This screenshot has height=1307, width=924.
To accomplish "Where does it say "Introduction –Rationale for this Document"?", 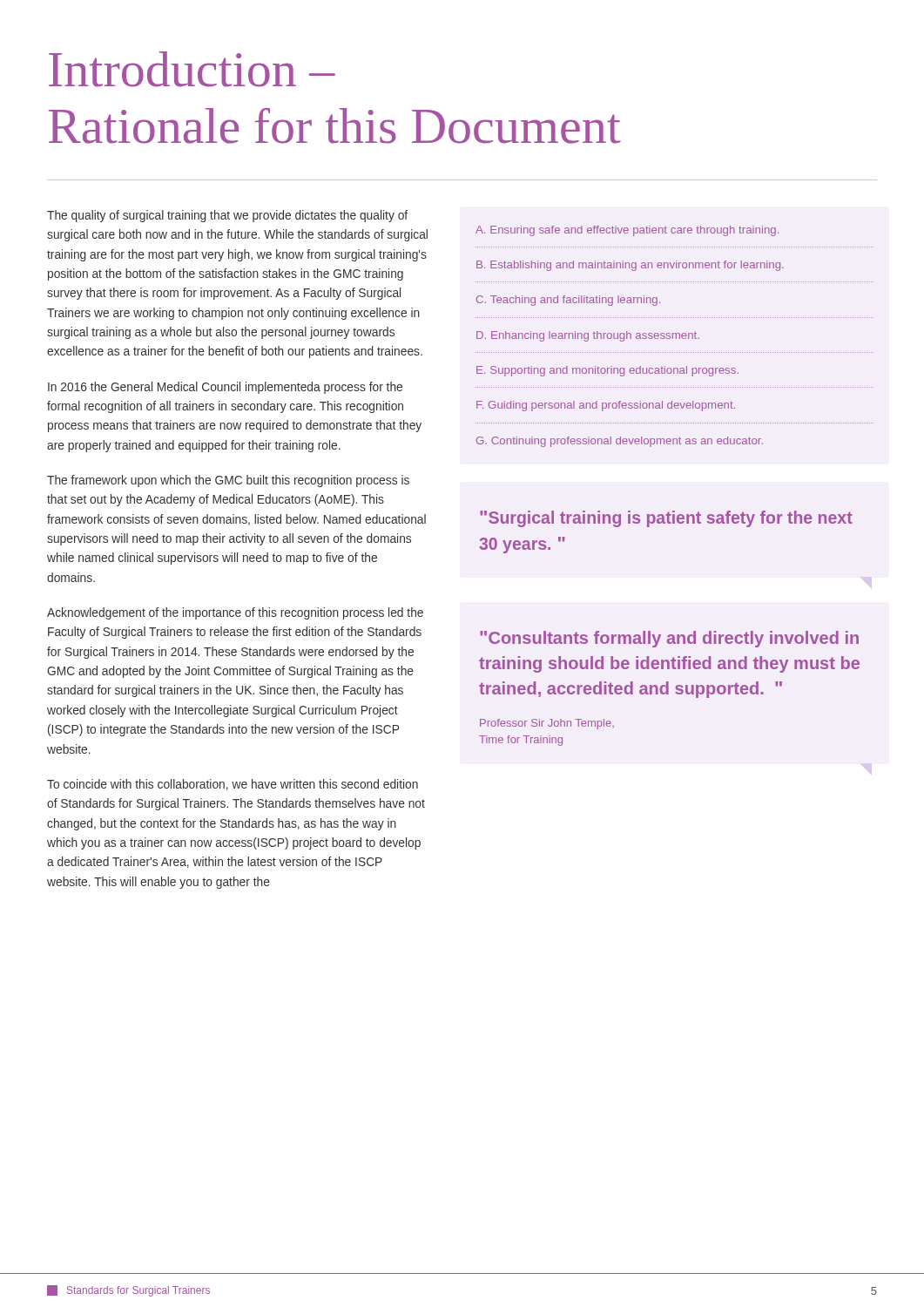I will 192,69.
